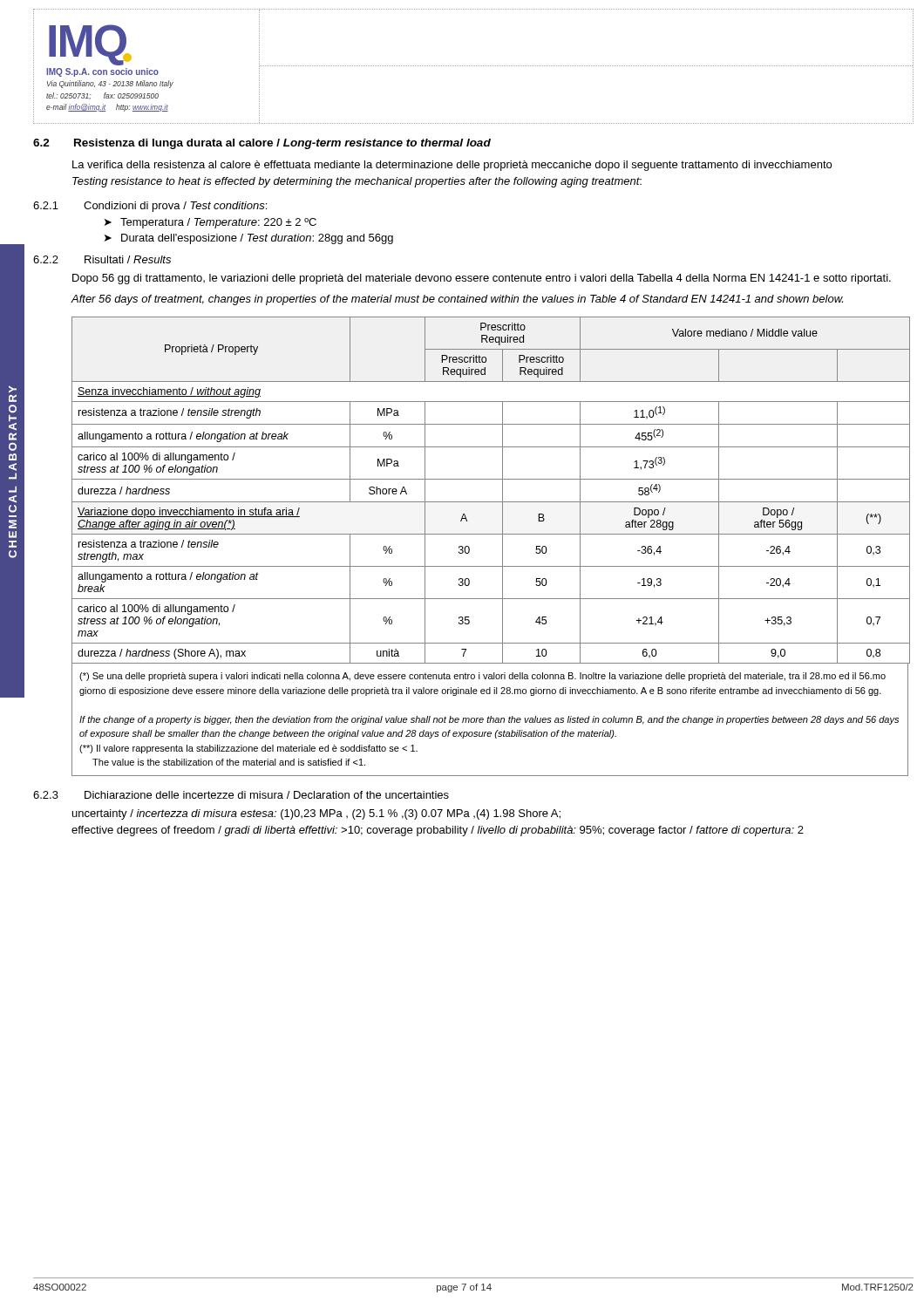Screen dimensions: 1308x924
Task: Locate the section header that opens with "6.2 Resistenza di lunga durata"
Action: (x=473, y=142)
